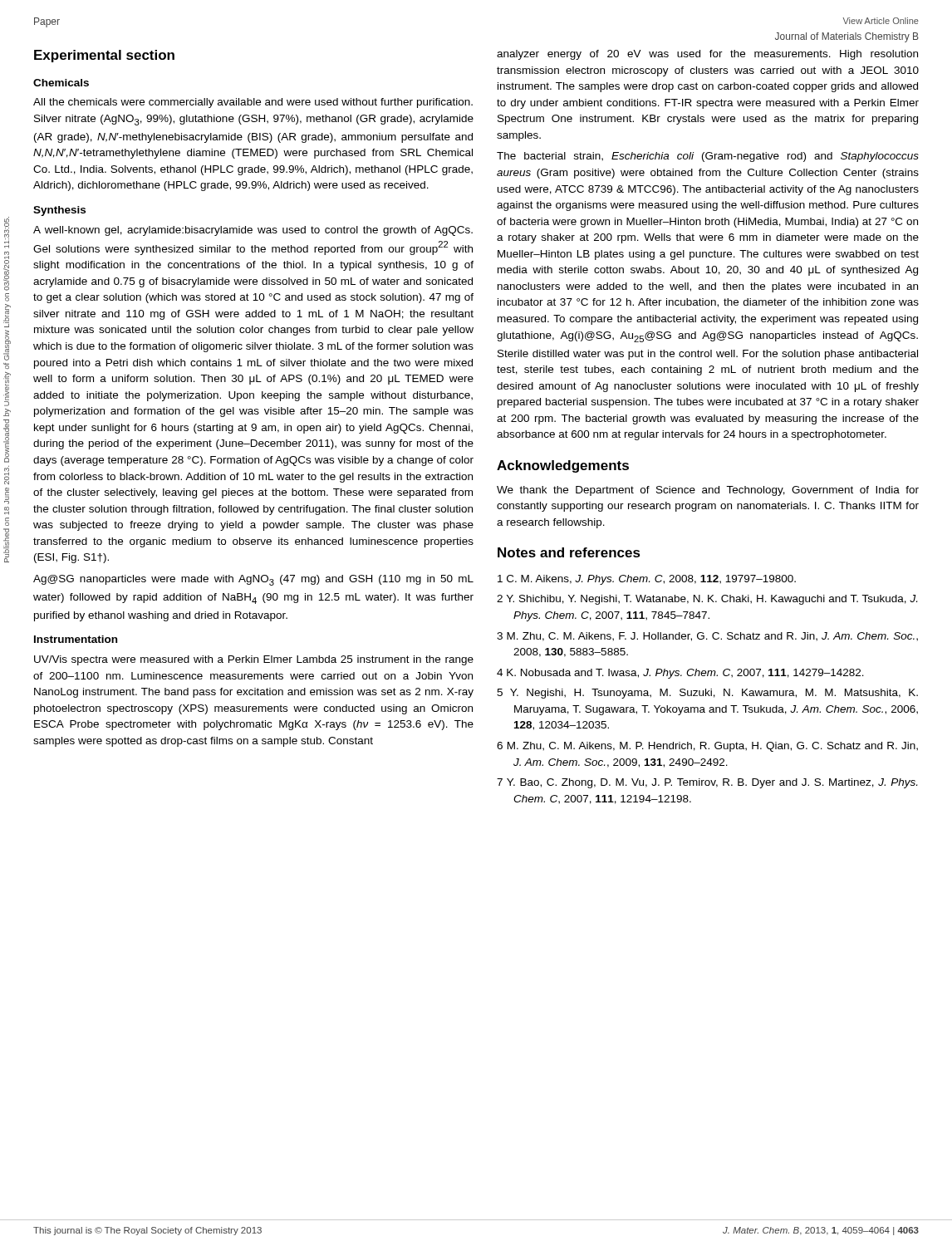Select the block starting "4 K. Nobusada"
This screenshot has height=1246, width=952.
click(681, 672)
